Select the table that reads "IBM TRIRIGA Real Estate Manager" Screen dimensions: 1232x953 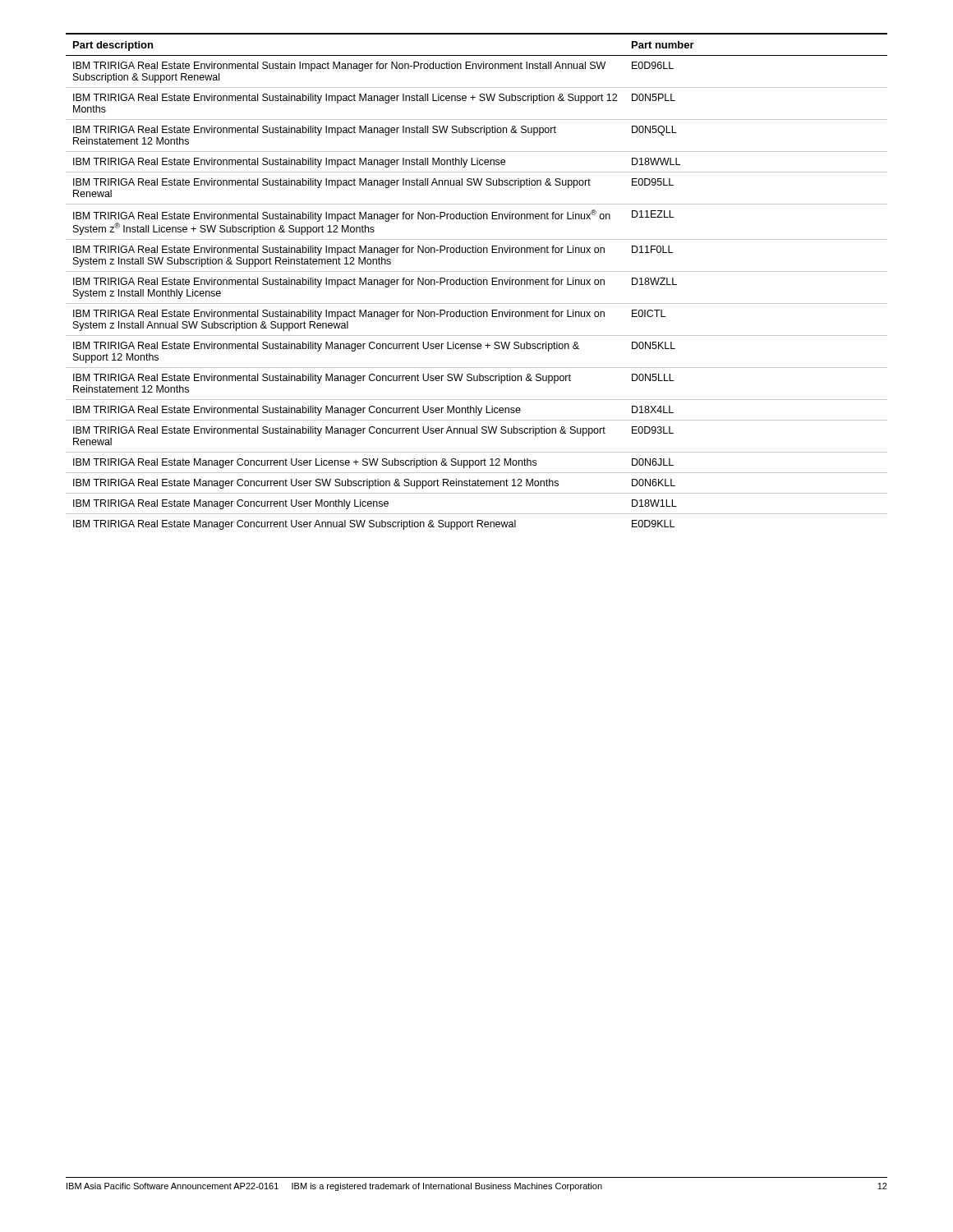point(476,283)
